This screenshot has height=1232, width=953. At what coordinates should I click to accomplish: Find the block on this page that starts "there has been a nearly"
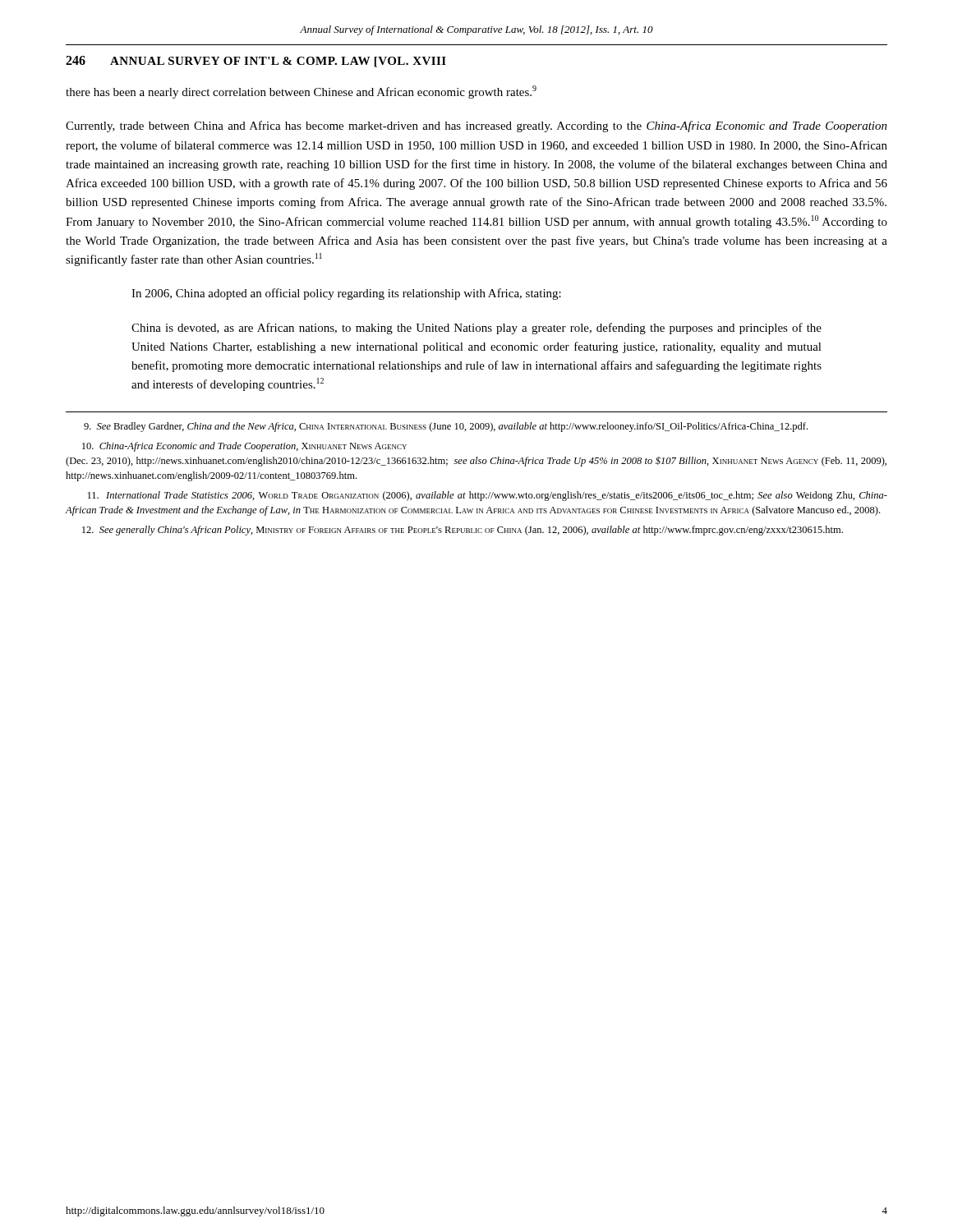click(301, 91)
